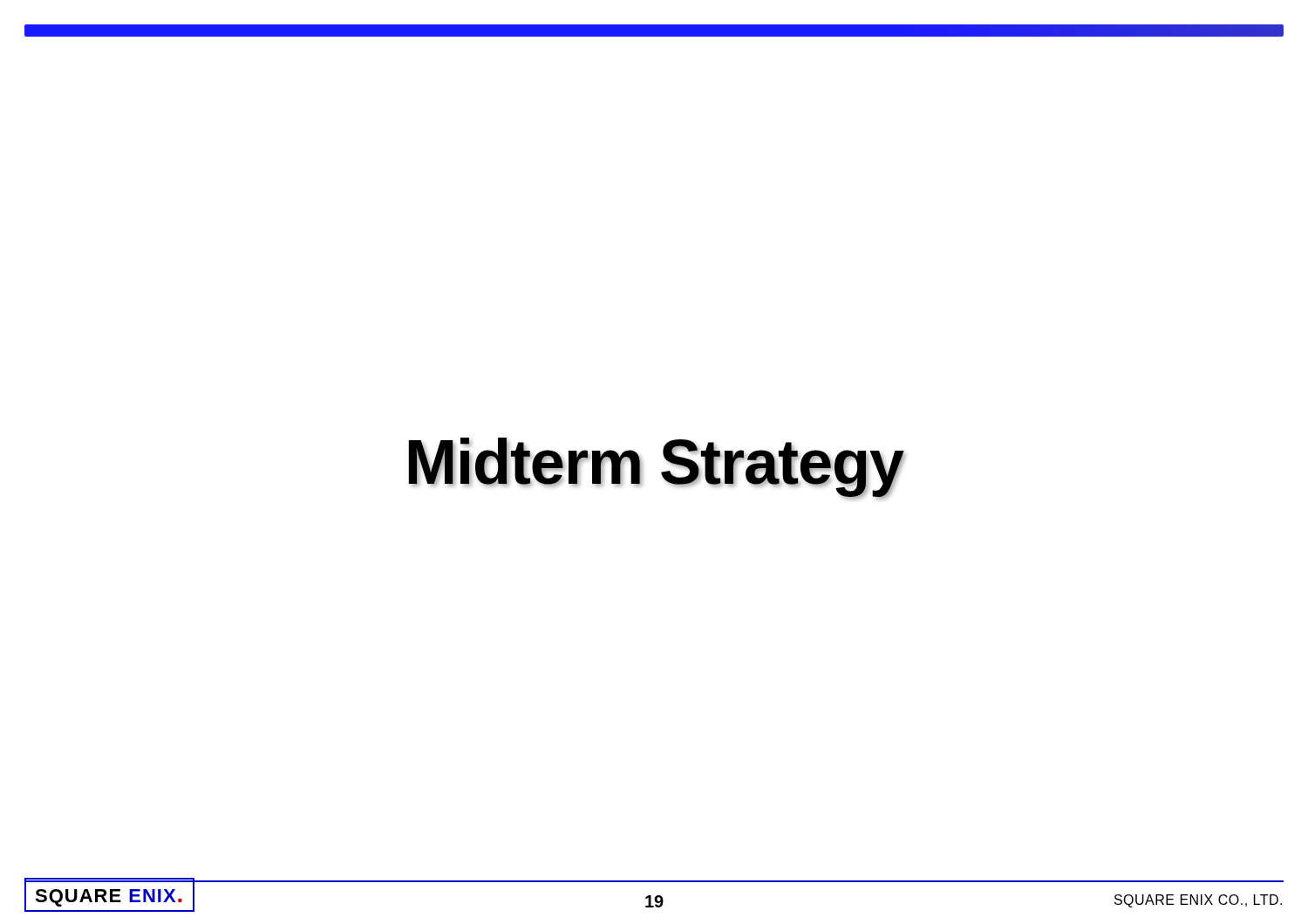Find the region starting "Midterm Strategy"
This screenshot has height=924, width=1308.
pyautogui.click(x=654, y=462)
